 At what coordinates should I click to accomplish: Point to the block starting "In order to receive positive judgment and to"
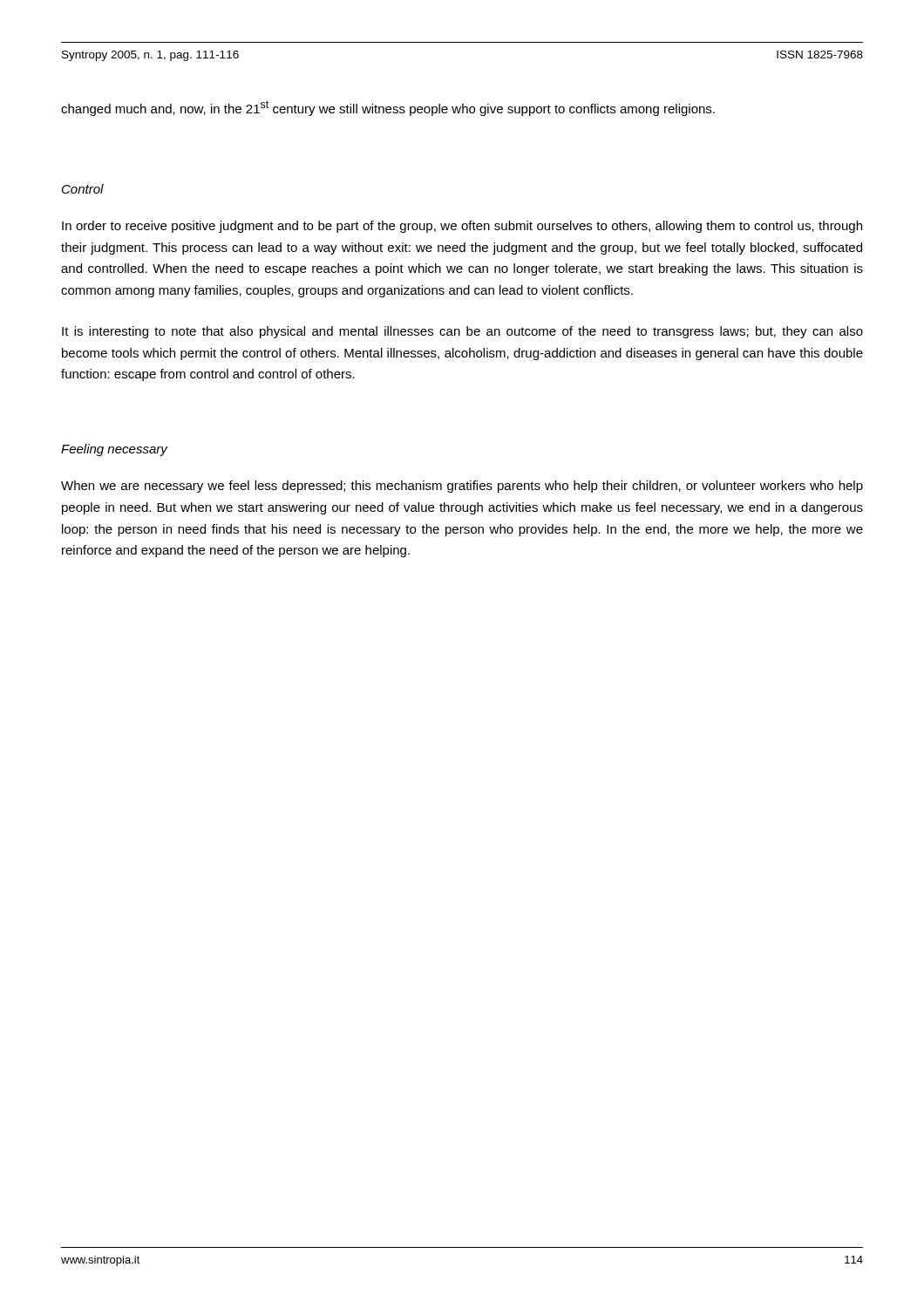(x=462, y=258)
